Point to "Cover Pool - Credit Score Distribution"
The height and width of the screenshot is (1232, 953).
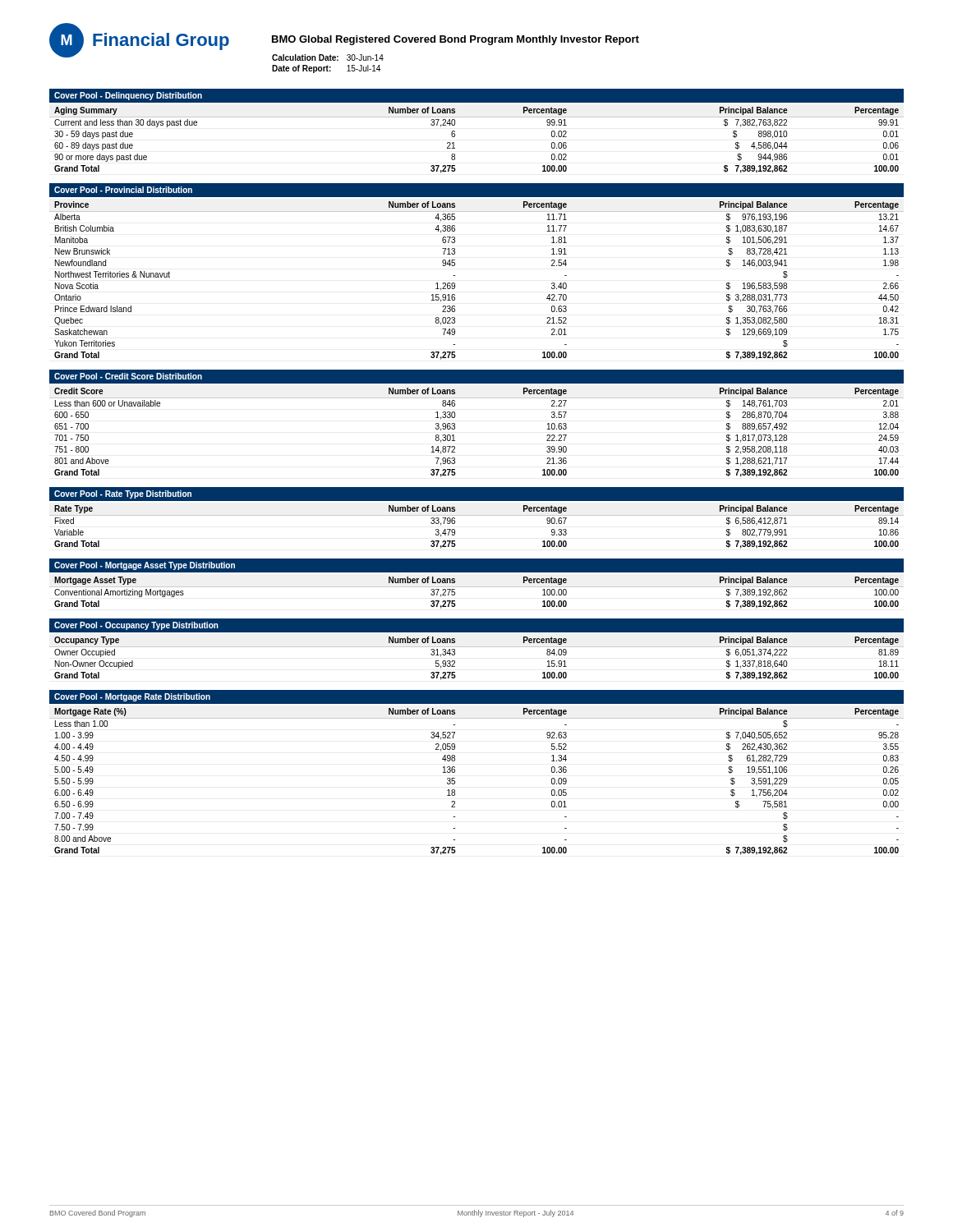coord(128,377)
